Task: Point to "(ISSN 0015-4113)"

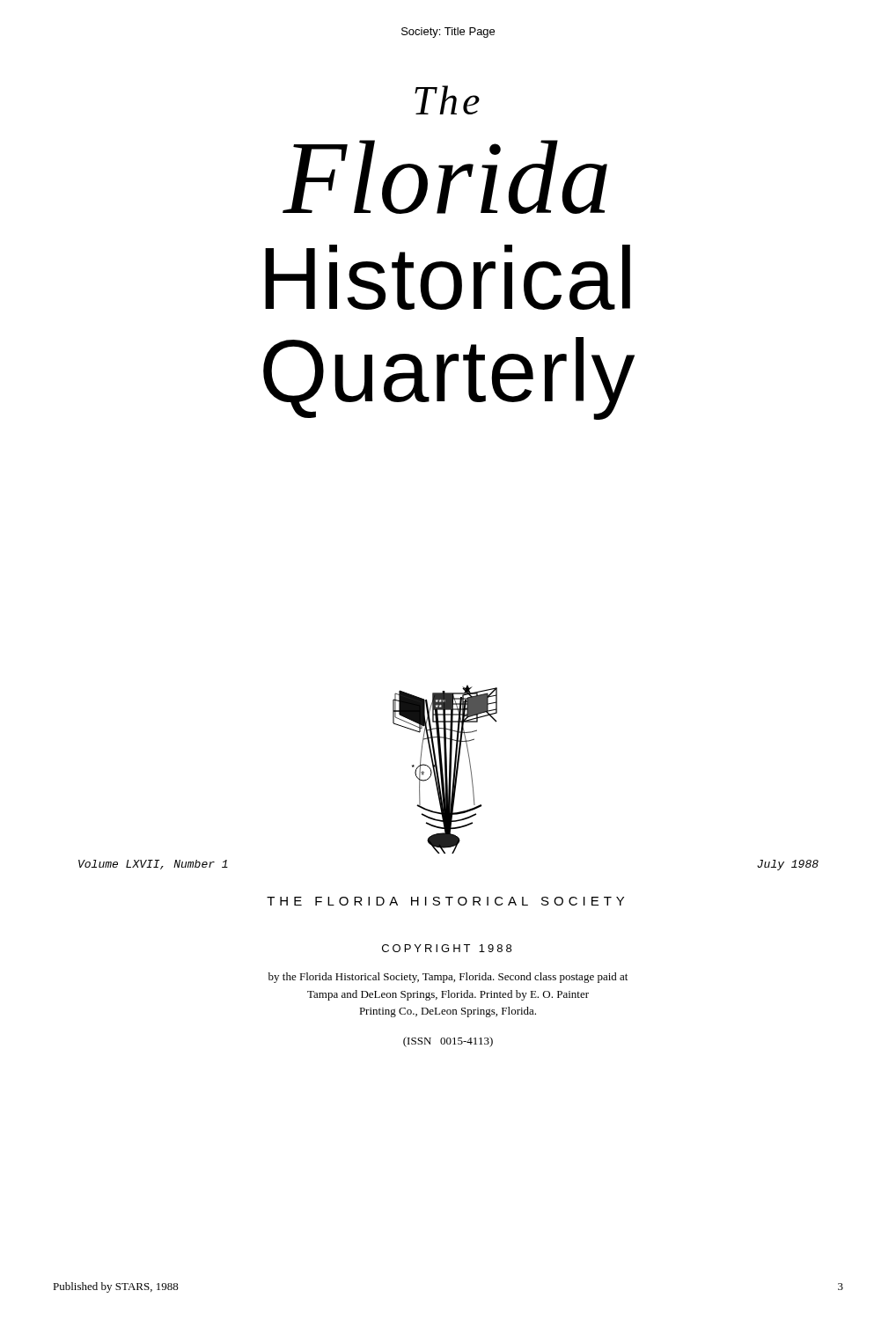Action: tap(448, 1041)
